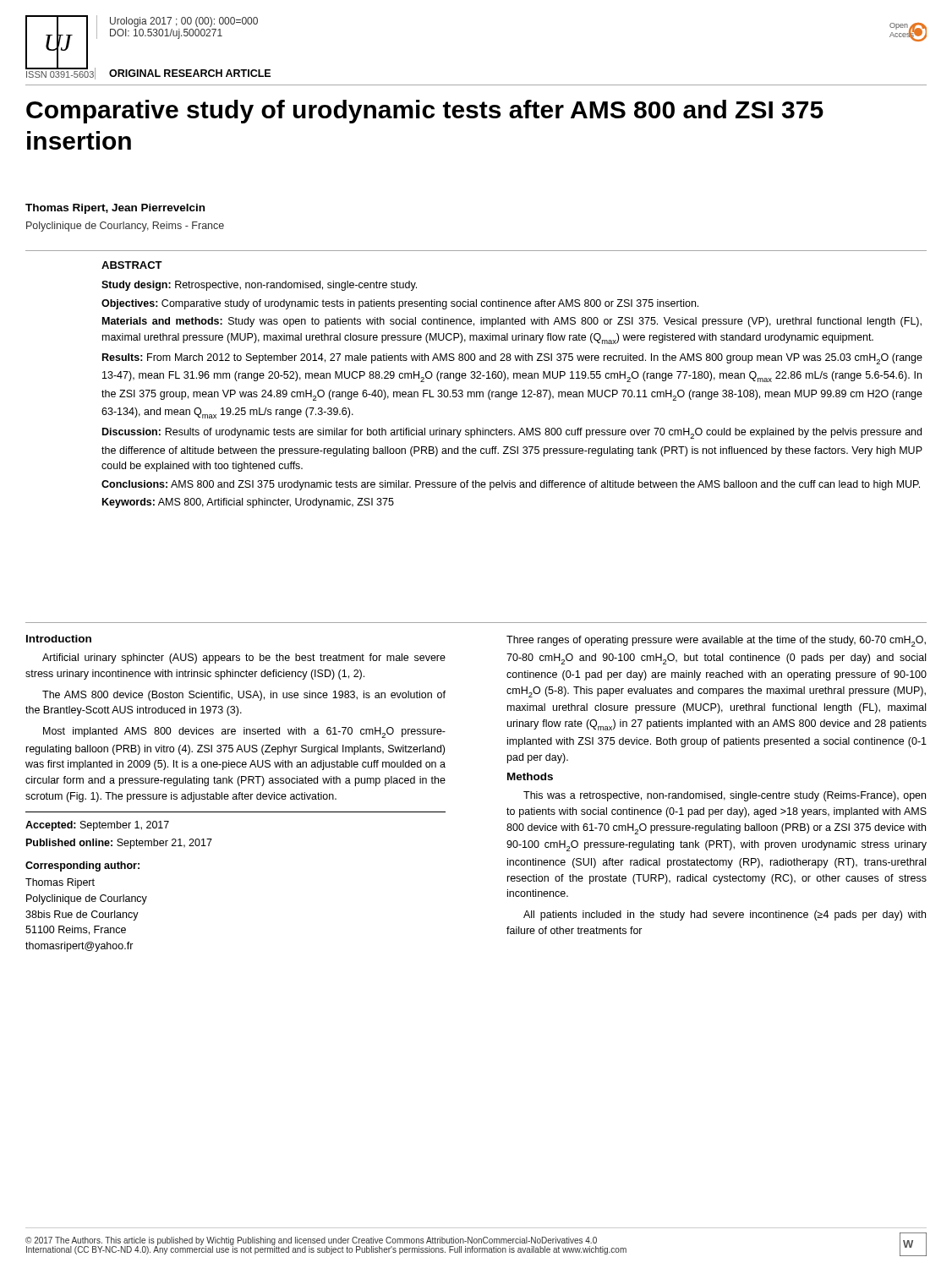952x1268 pixels.
Task: Where is the passage that starts "Study design: Retrospective, non-randomised, single-centre study."?
Action: (512, 394)
